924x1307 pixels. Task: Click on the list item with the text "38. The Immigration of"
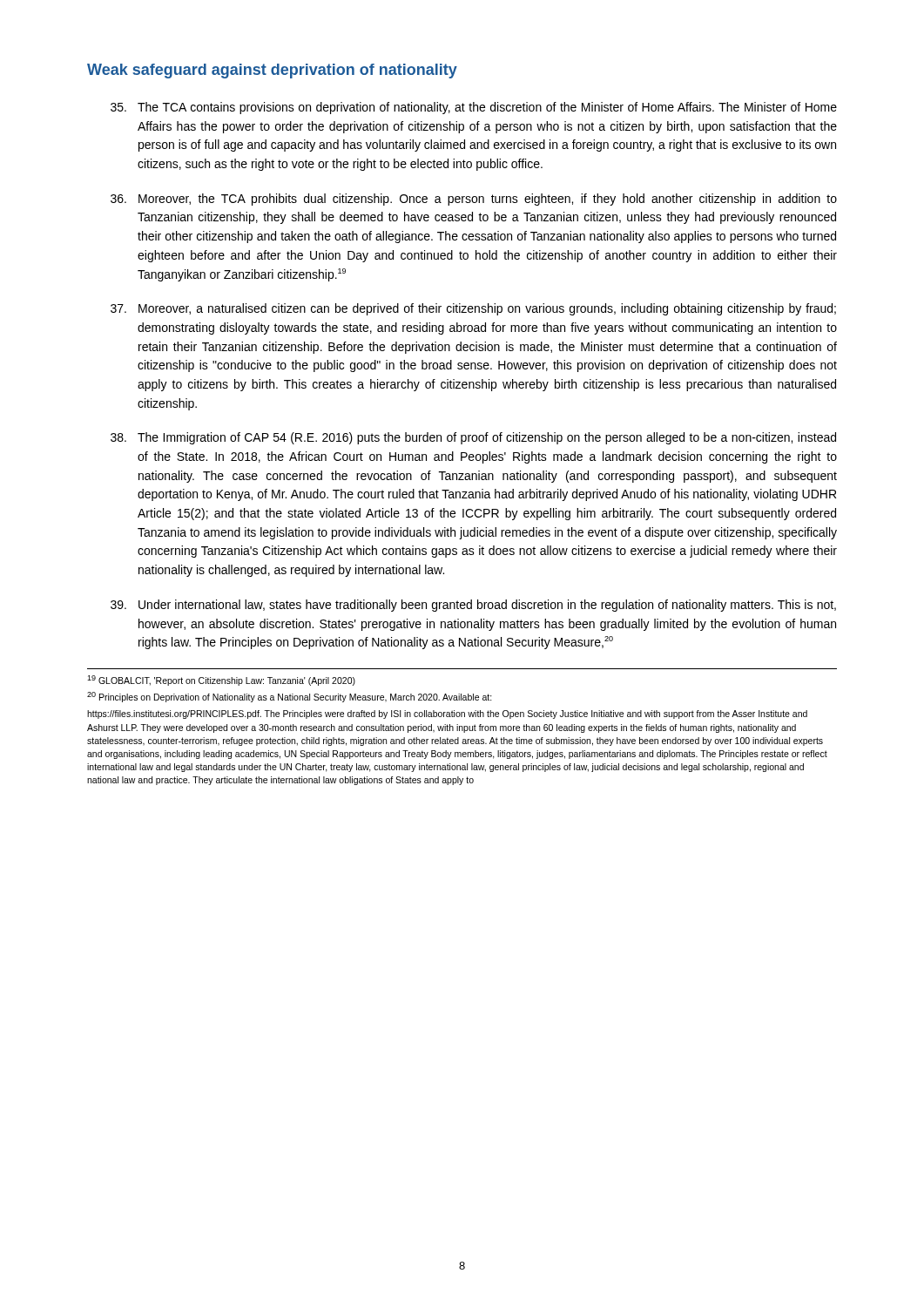click(x=462, y=505)
